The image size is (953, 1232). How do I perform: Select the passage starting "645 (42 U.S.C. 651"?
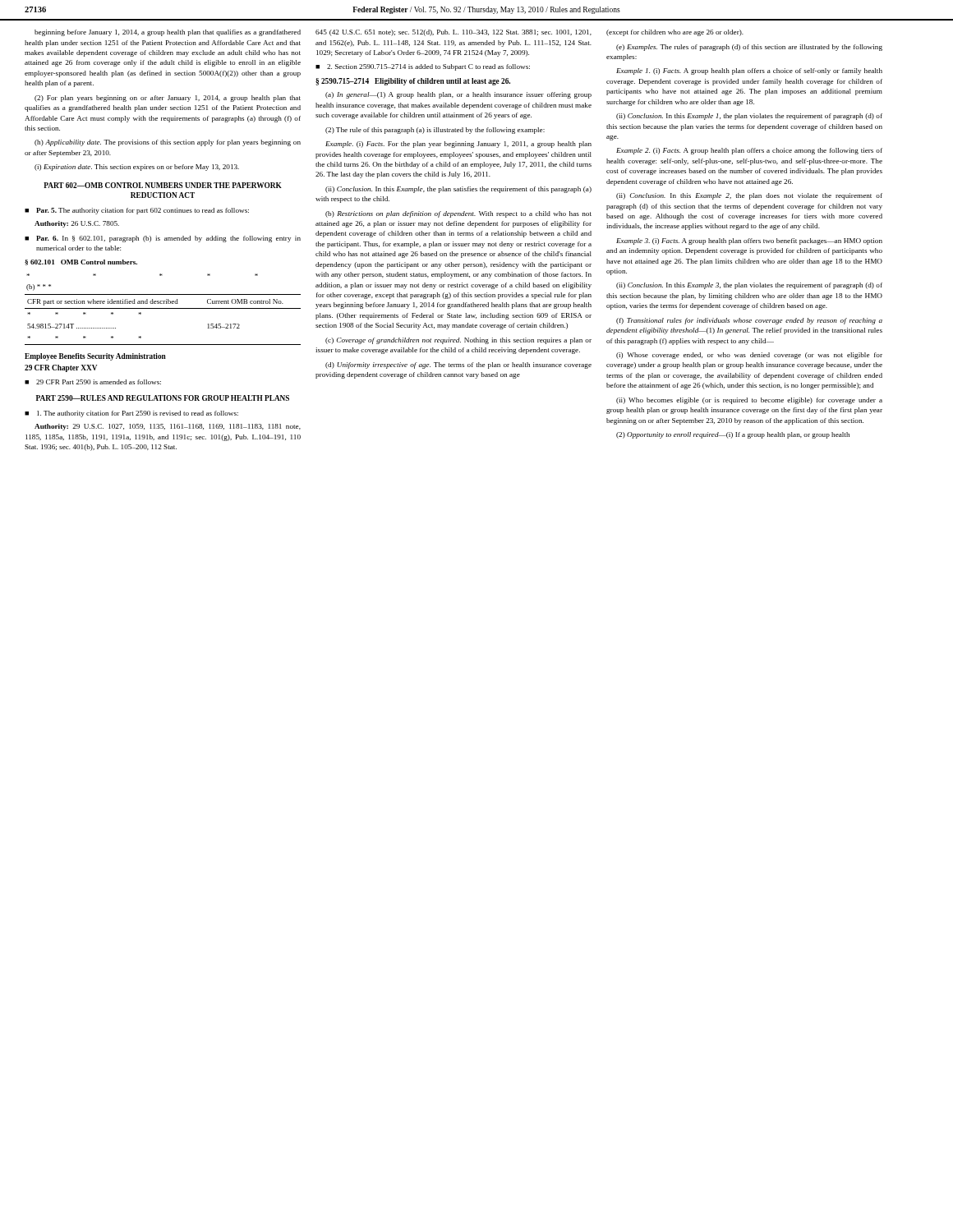pos(453,43)
